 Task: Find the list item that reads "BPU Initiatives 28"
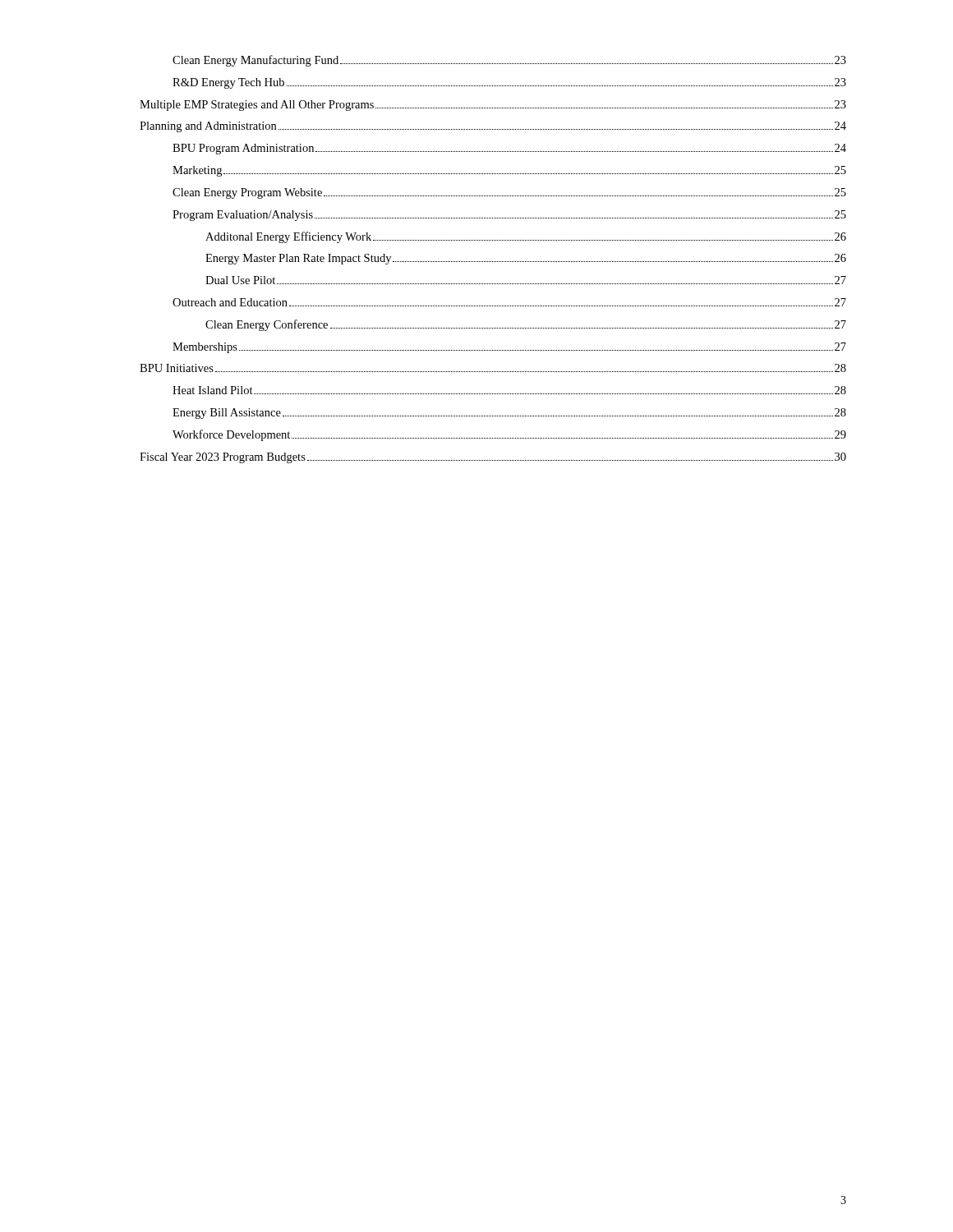(493, 369)
